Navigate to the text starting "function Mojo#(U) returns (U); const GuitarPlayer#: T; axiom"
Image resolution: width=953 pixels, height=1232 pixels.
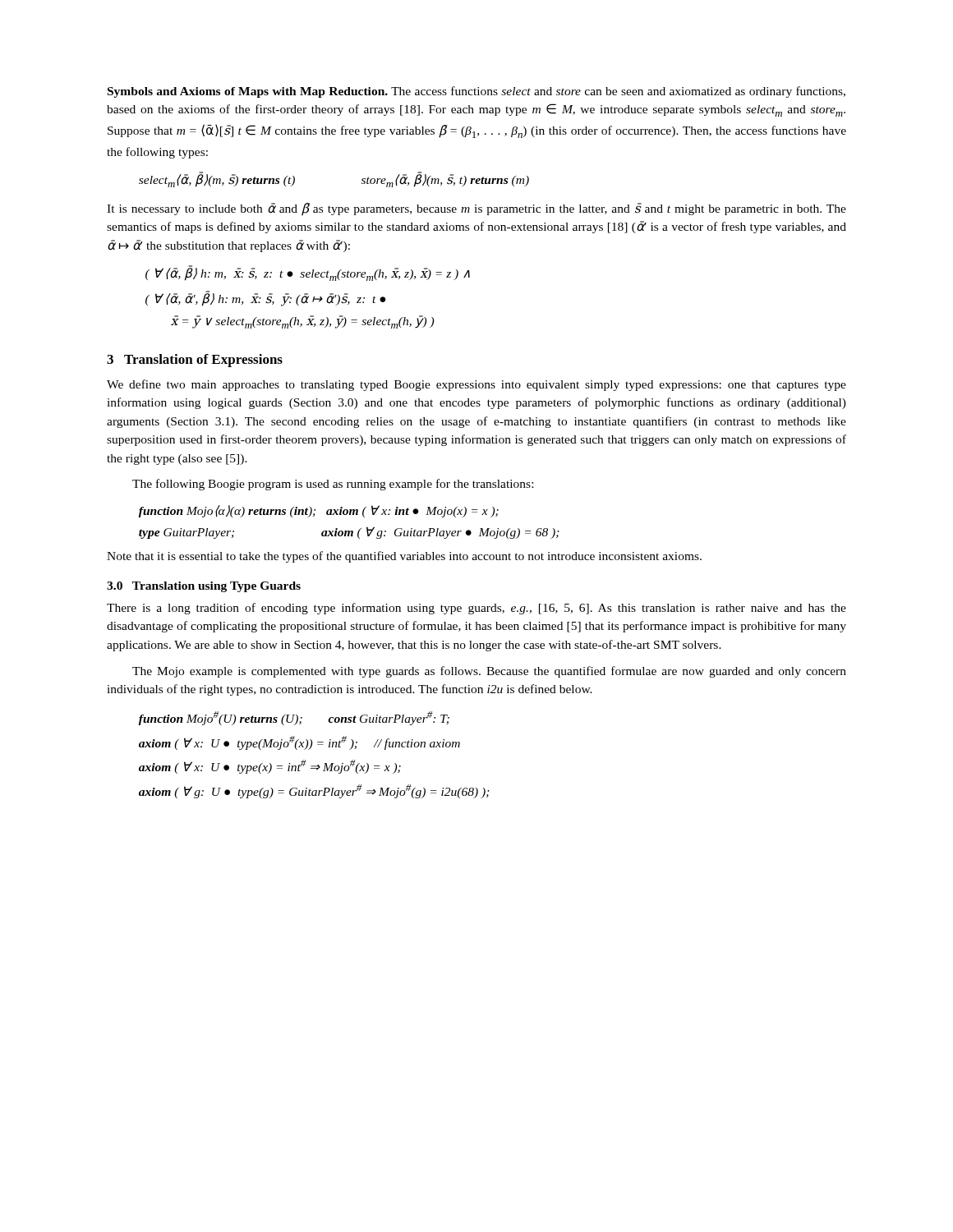click(x=294, y=718)
